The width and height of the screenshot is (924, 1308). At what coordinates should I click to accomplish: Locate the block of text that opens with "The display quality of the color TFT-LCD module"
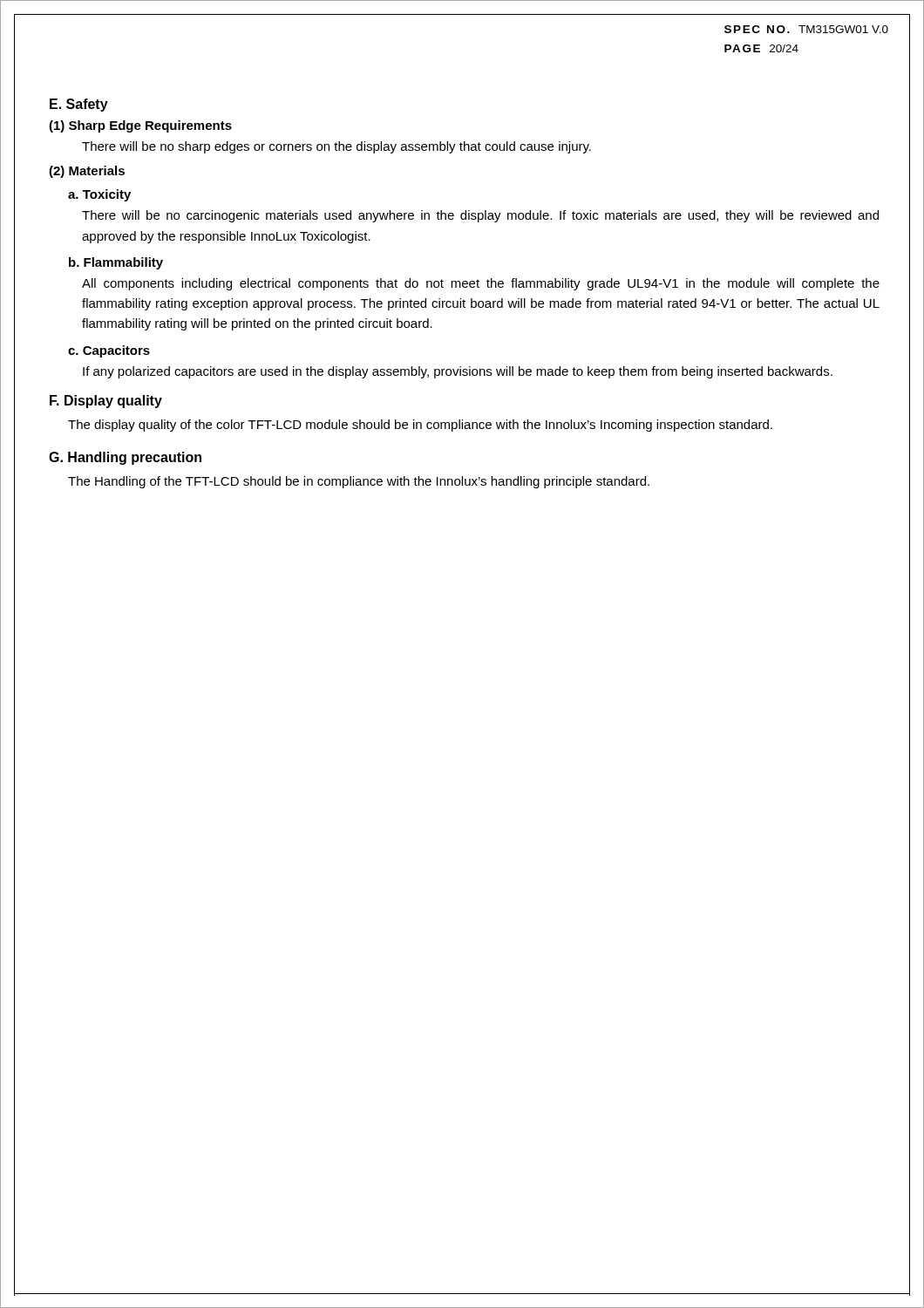click(474, 424)
